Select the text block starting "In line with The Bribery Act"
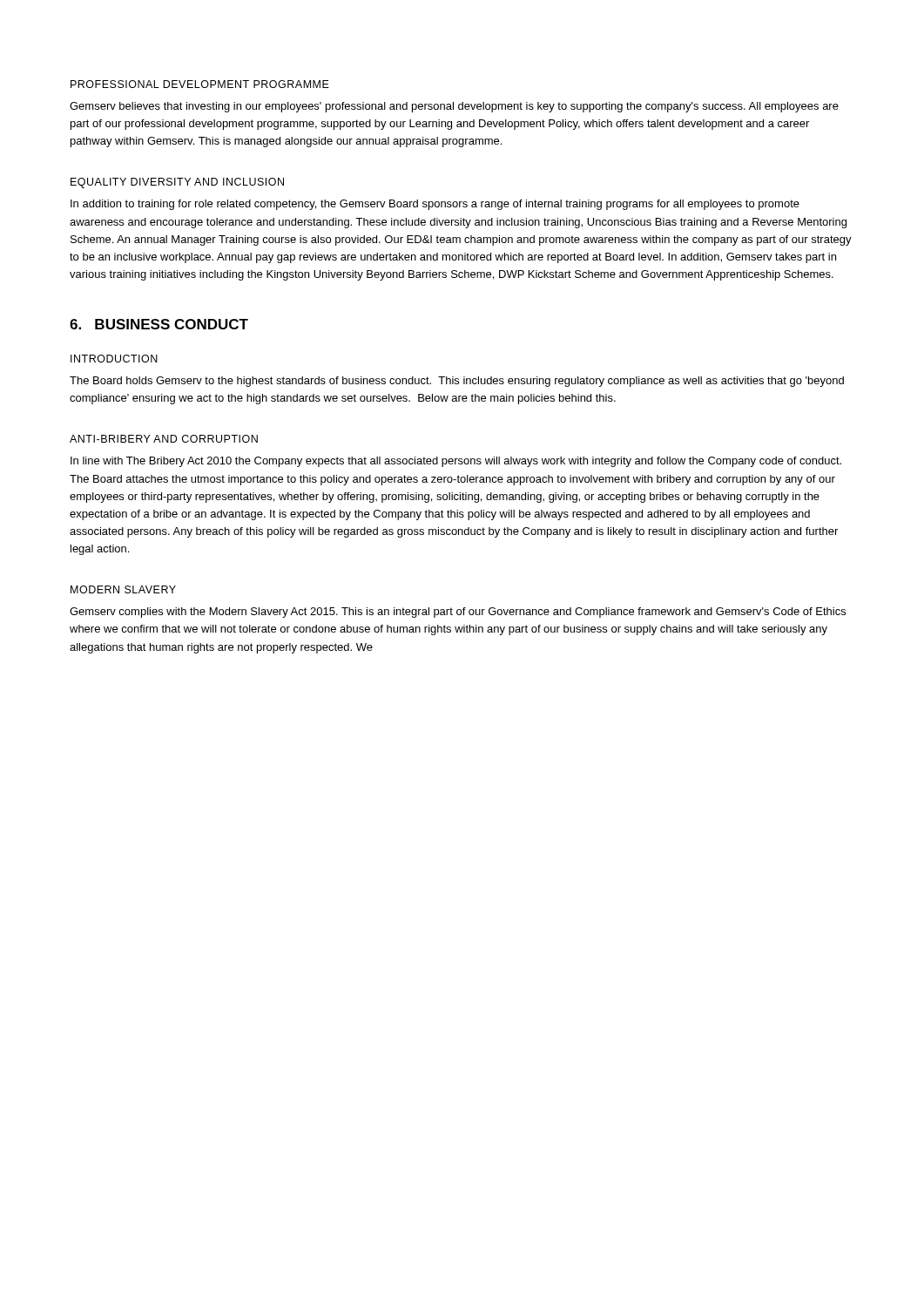The width and height of the screenshot is (924, 1307). (456, 505)
